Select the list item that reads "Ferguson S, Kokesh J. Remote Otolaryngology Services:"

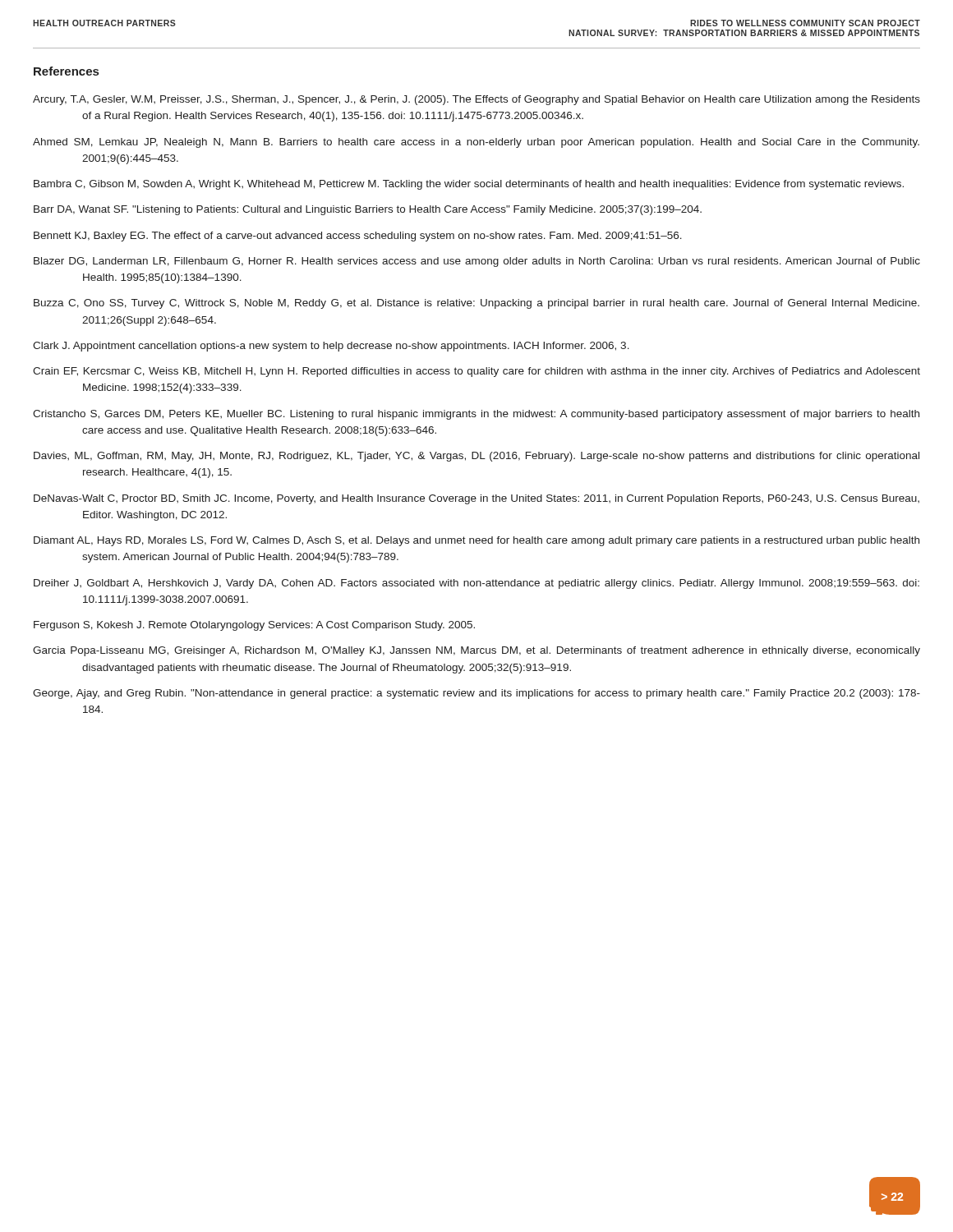(254, 625)
